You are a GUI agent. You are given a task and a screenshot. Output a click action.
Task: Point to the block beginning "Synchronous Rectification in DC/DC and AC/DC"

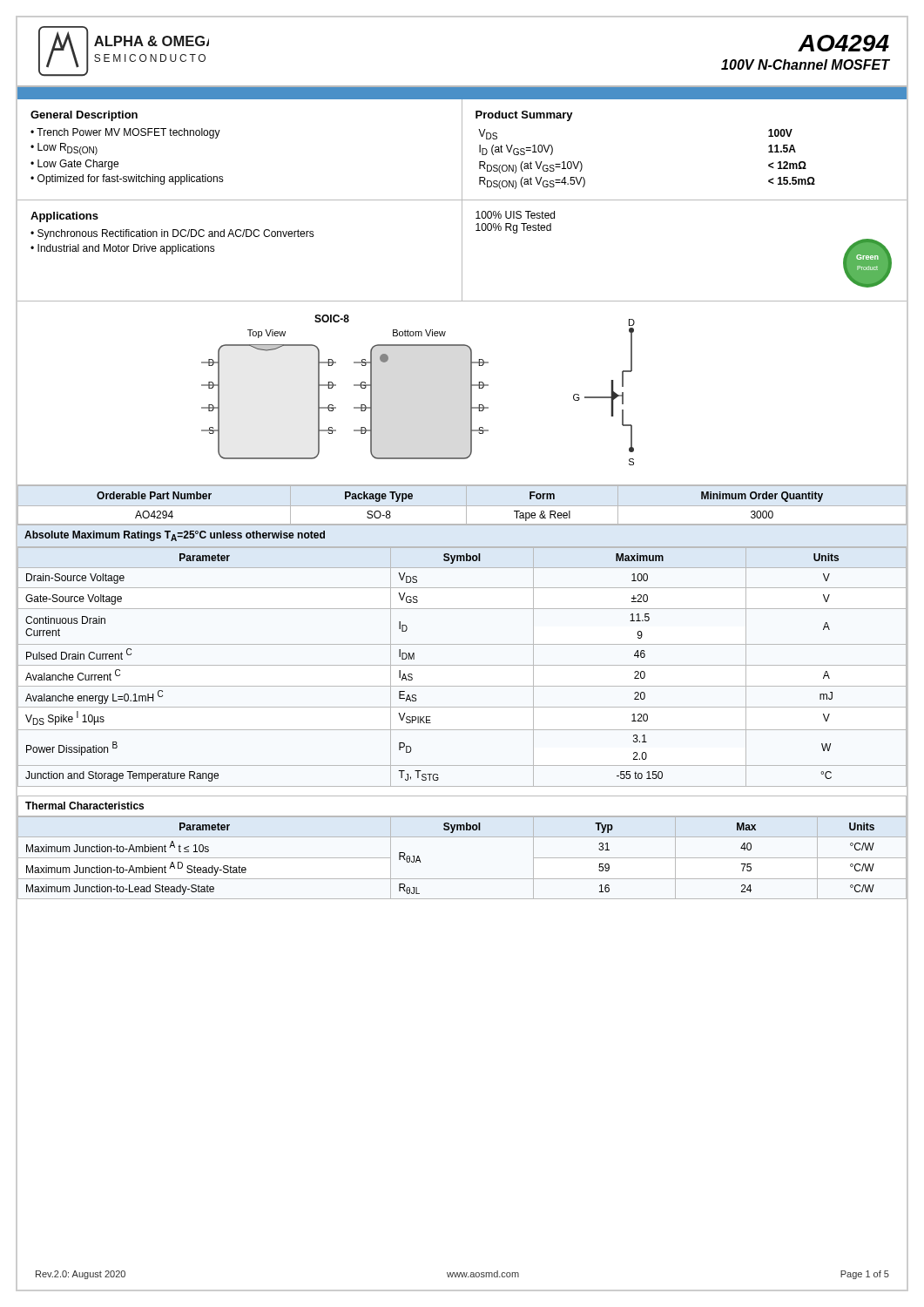click(x=176, y=233)
